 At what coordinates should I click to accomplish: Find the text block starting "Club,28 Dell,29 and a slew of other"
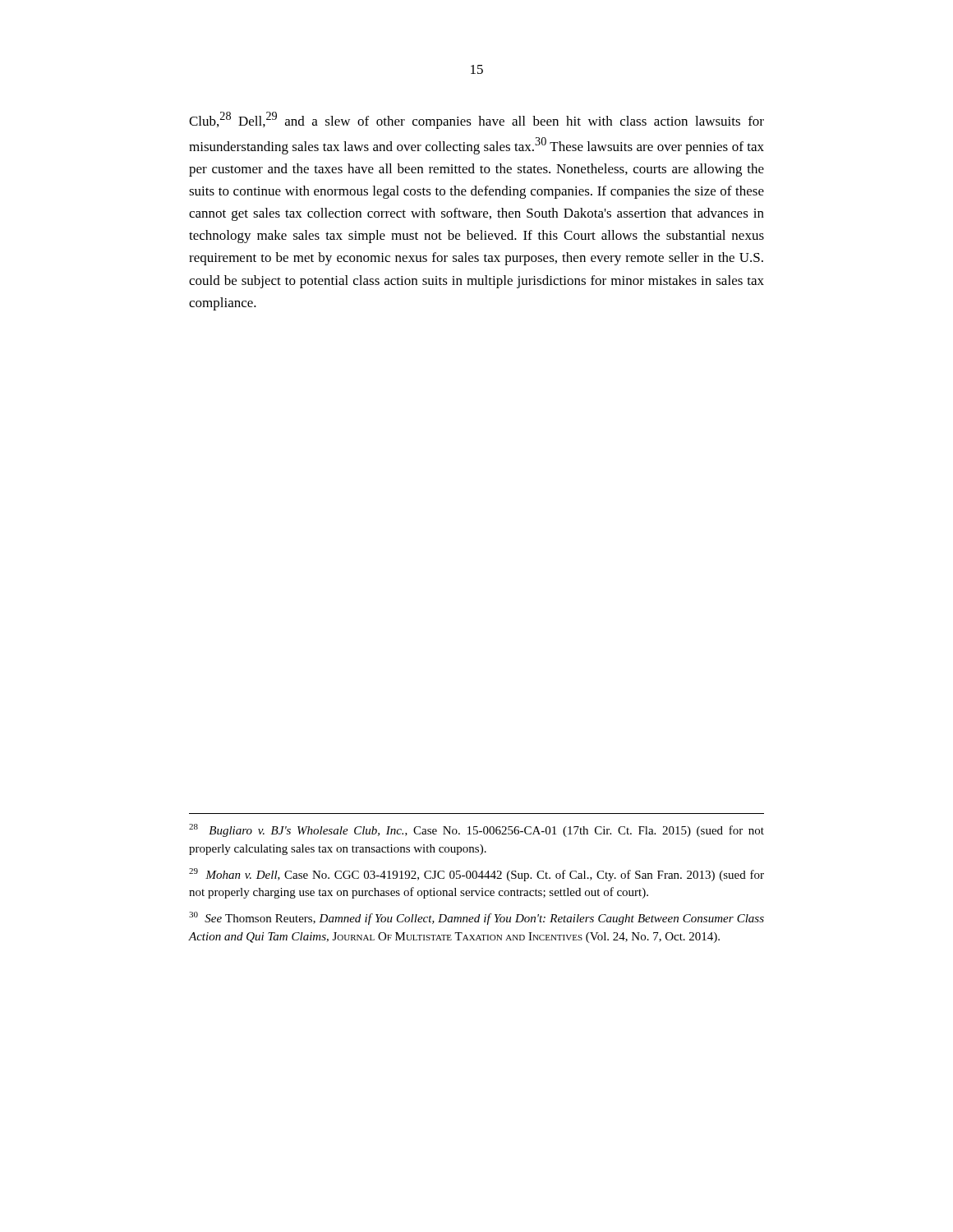pos(476,210)
